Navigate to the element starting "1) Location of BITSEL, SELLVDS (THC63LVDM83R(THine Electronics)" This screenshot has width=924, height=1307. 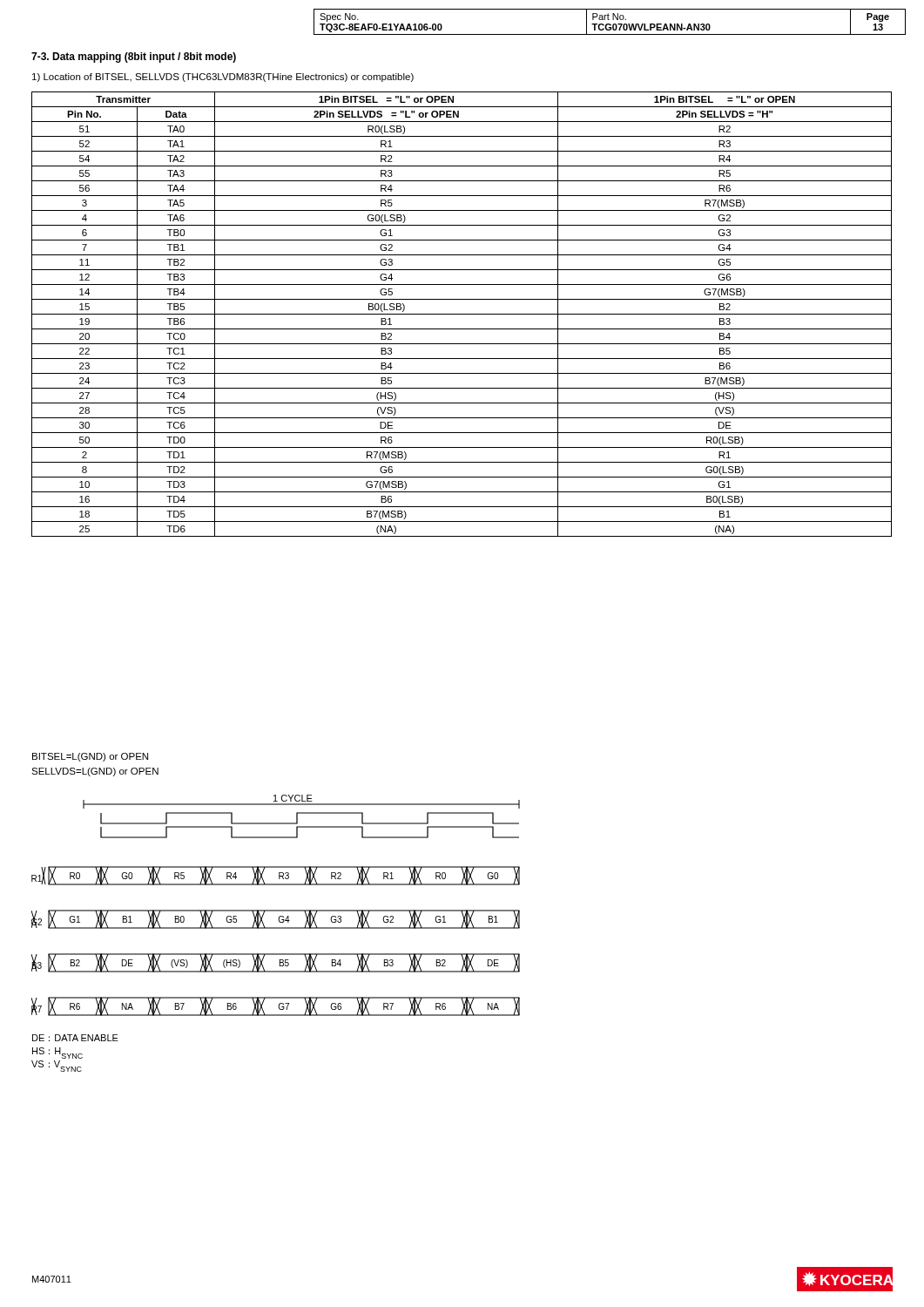tap(223, 77)
